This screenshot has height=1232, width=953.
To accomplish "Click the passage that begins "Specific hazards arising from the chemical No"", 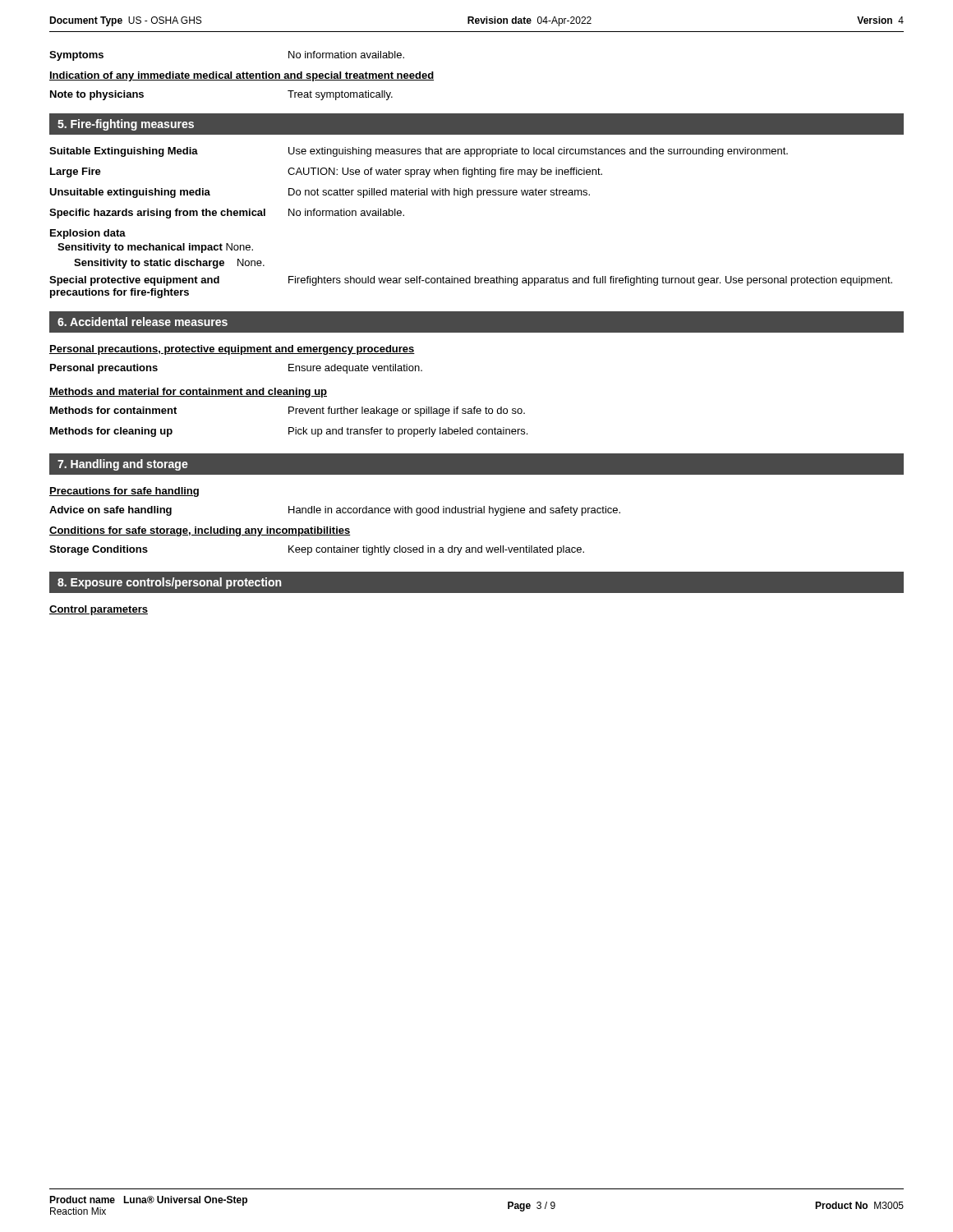I will [x=227, y=214].
